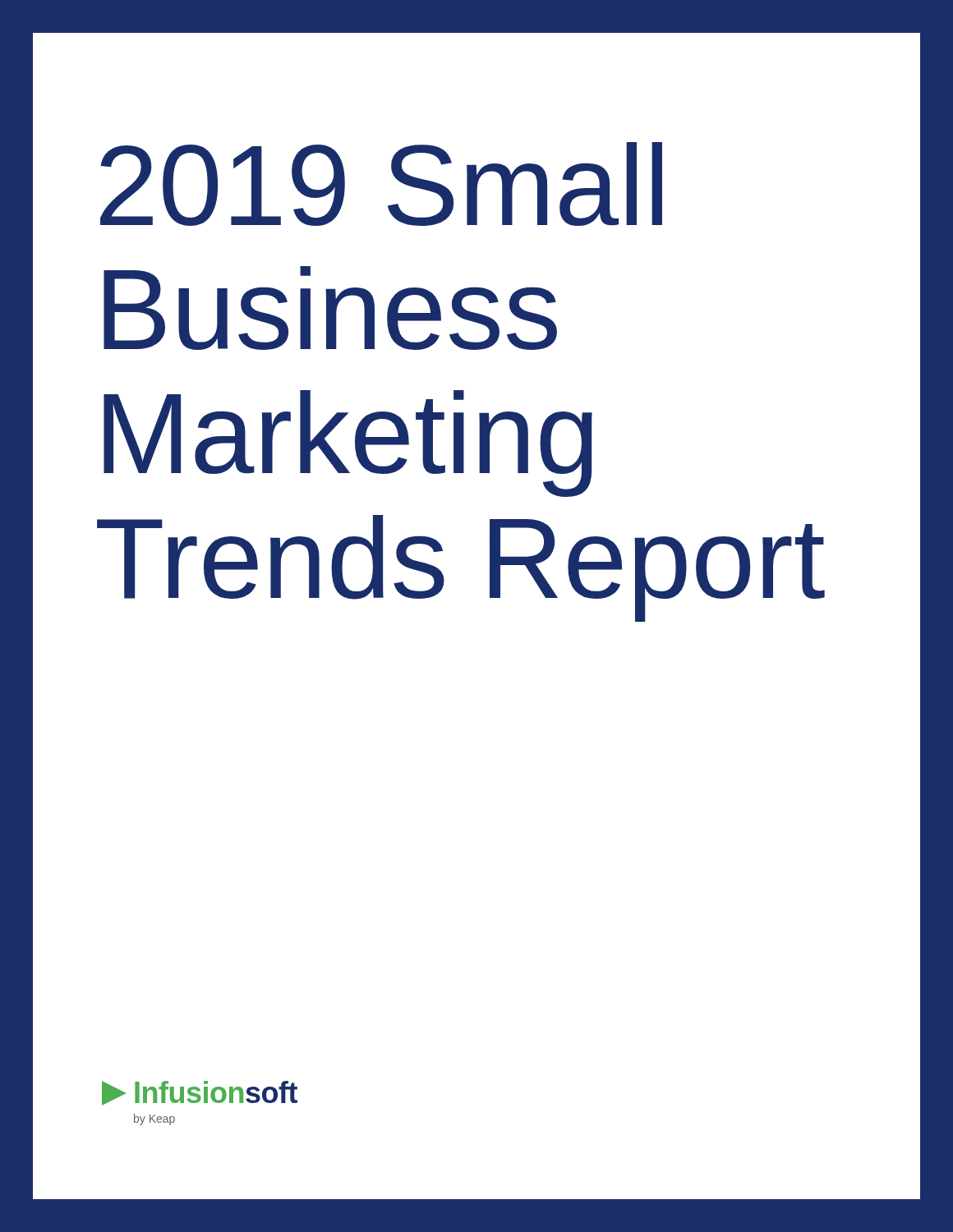Locate the logo
This screenshot has height=1232, width=953.
click(198, 1101)
